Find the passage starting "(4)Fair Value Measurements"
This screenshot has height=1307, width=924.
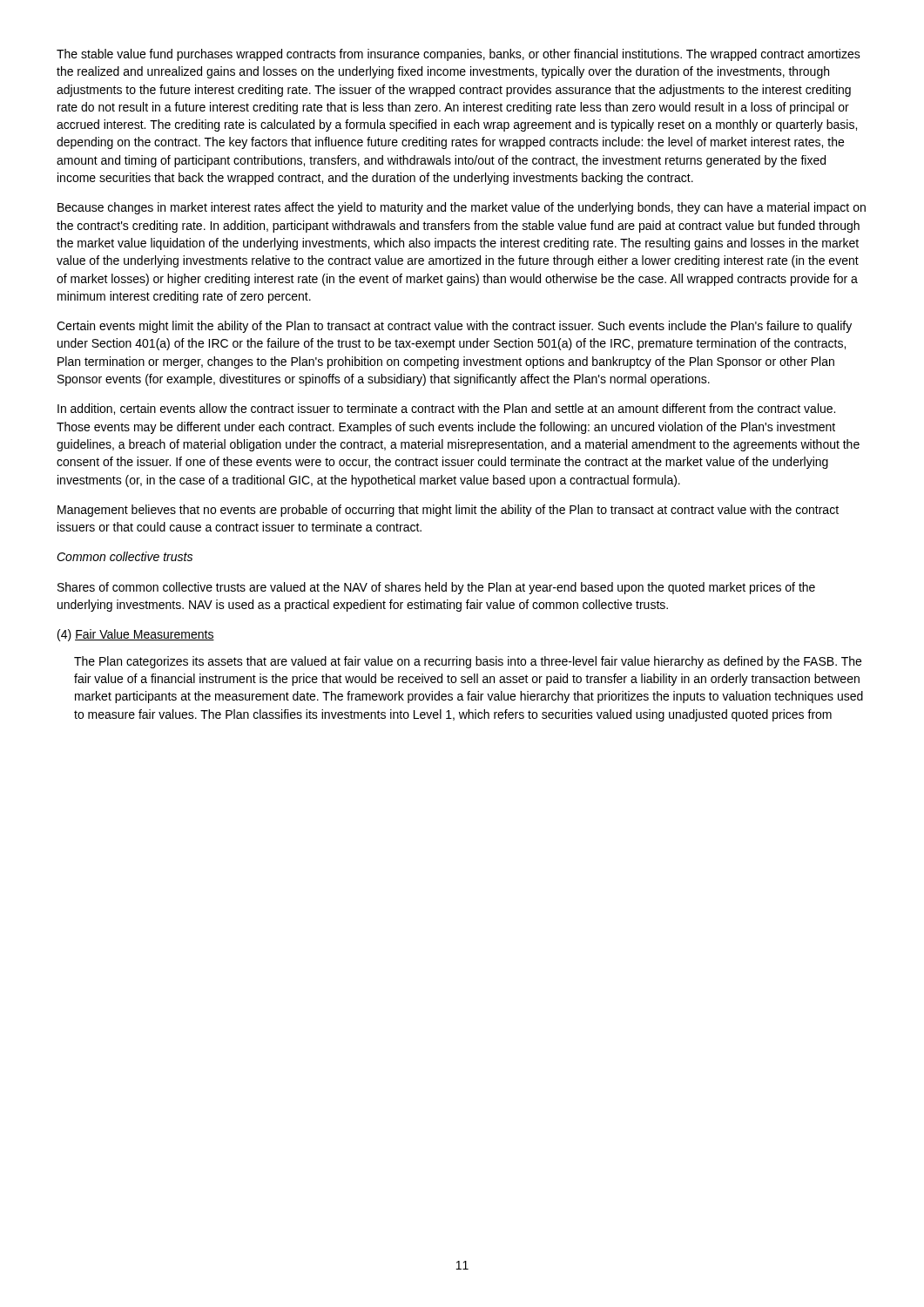pyautogui.click(x=135, y=635)
